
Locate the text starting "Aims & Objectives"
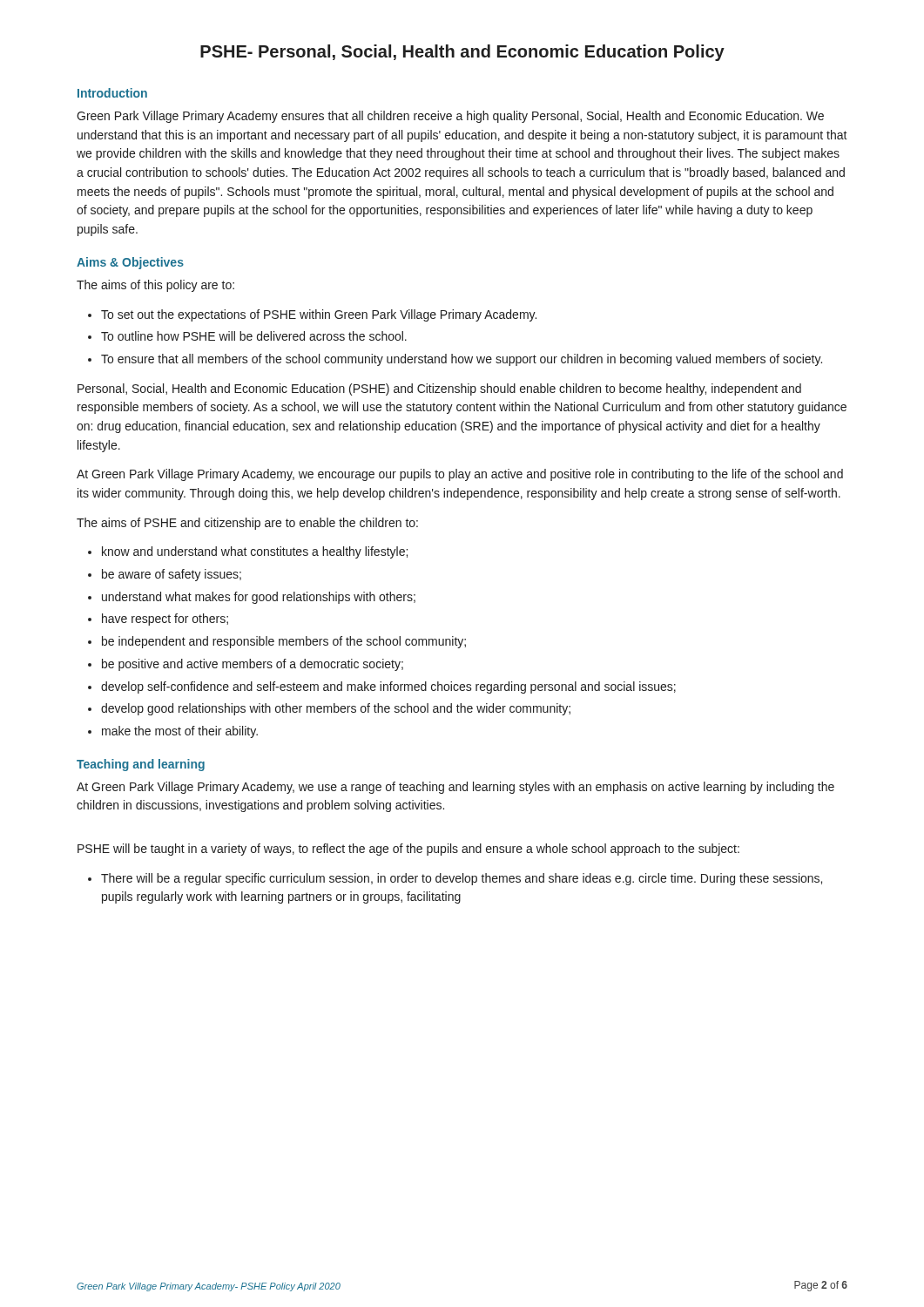click(x=130, y=262)
